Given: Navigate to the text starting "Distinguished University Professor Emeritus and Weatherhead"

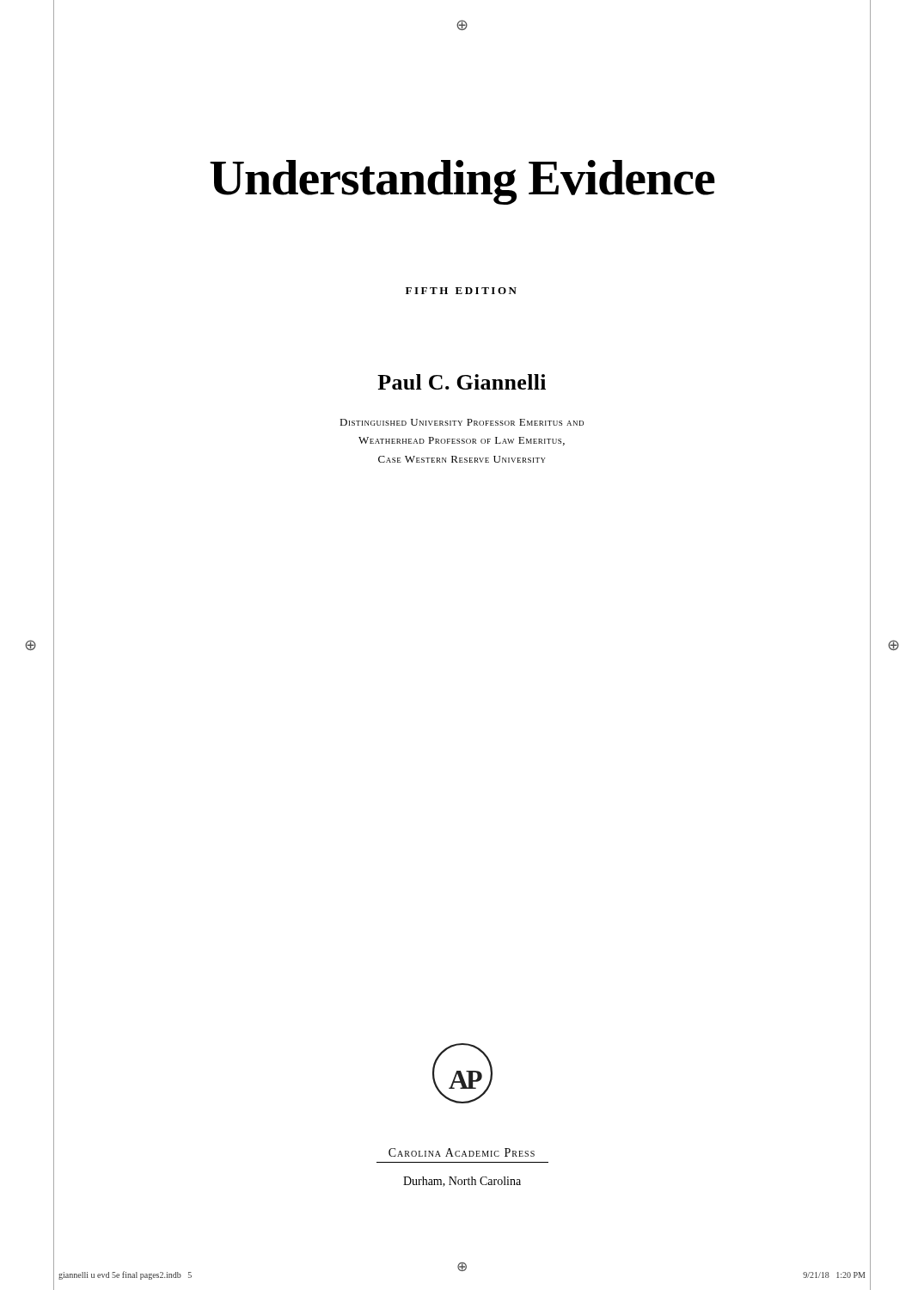Looking at the screenshot, I should 462,440.
